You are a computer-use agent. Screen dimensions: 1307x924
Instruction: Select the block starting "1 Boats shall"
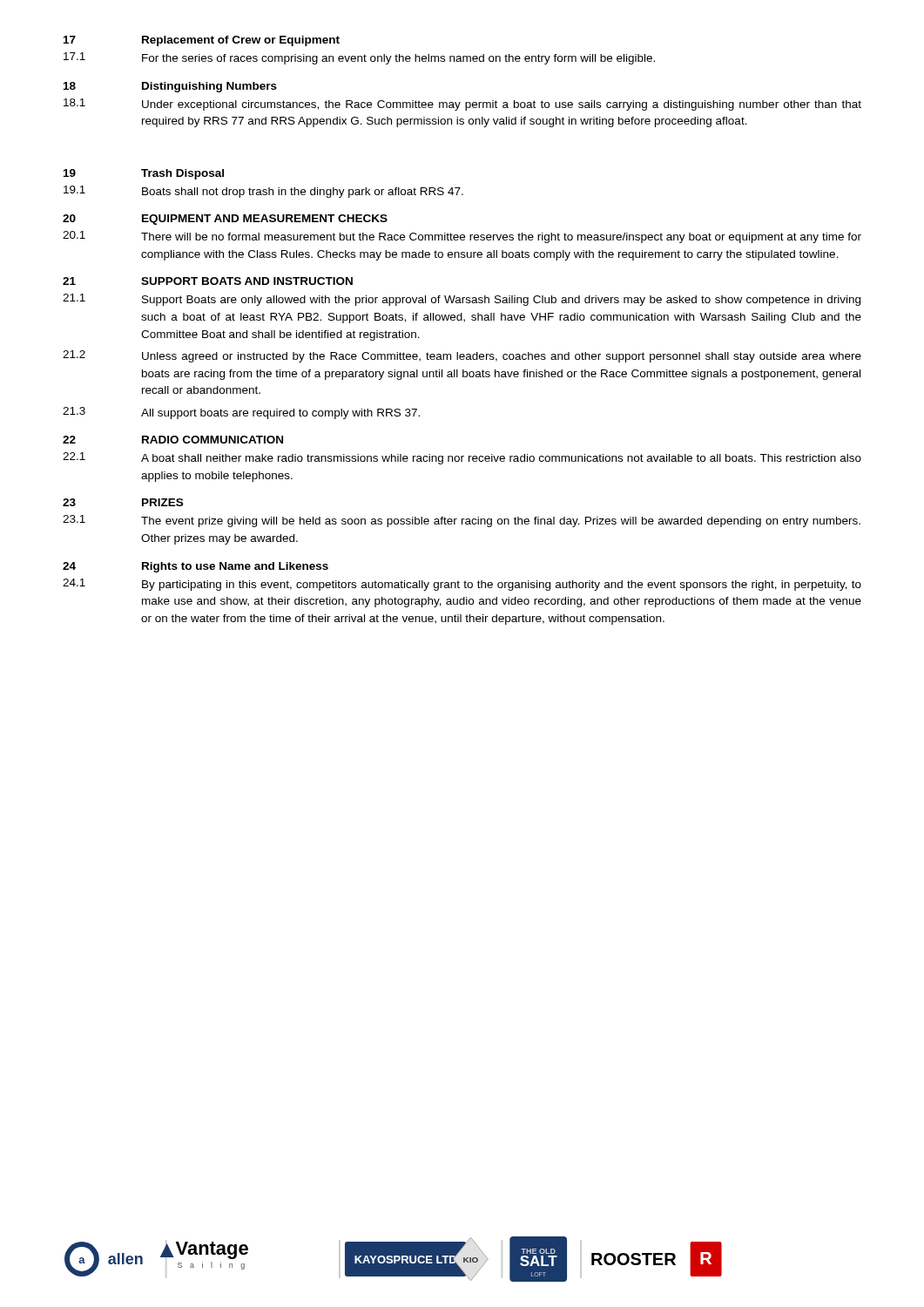pos(462,191)
